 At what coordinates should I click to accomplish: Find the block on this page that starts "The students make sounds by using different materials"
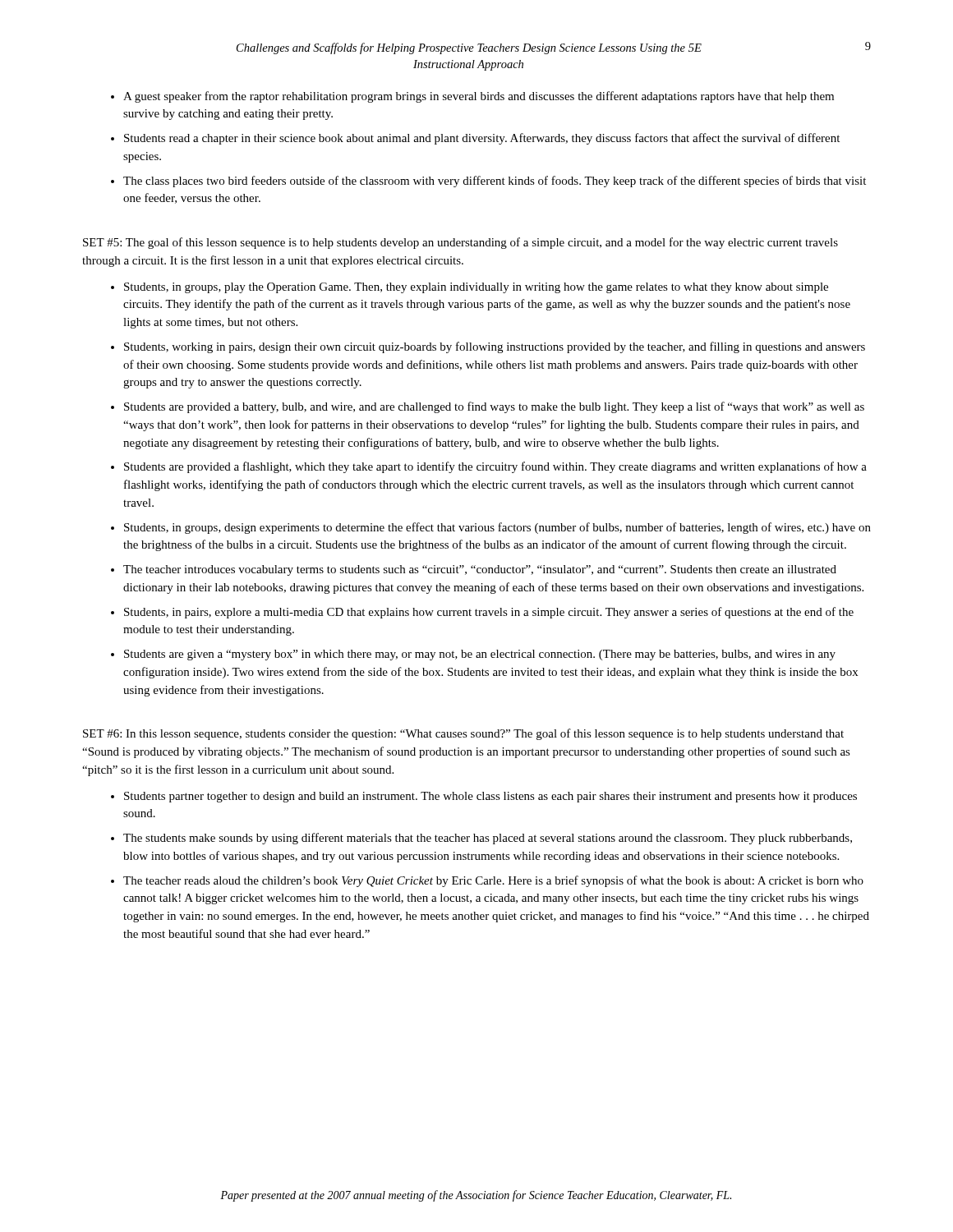point(488,847)
